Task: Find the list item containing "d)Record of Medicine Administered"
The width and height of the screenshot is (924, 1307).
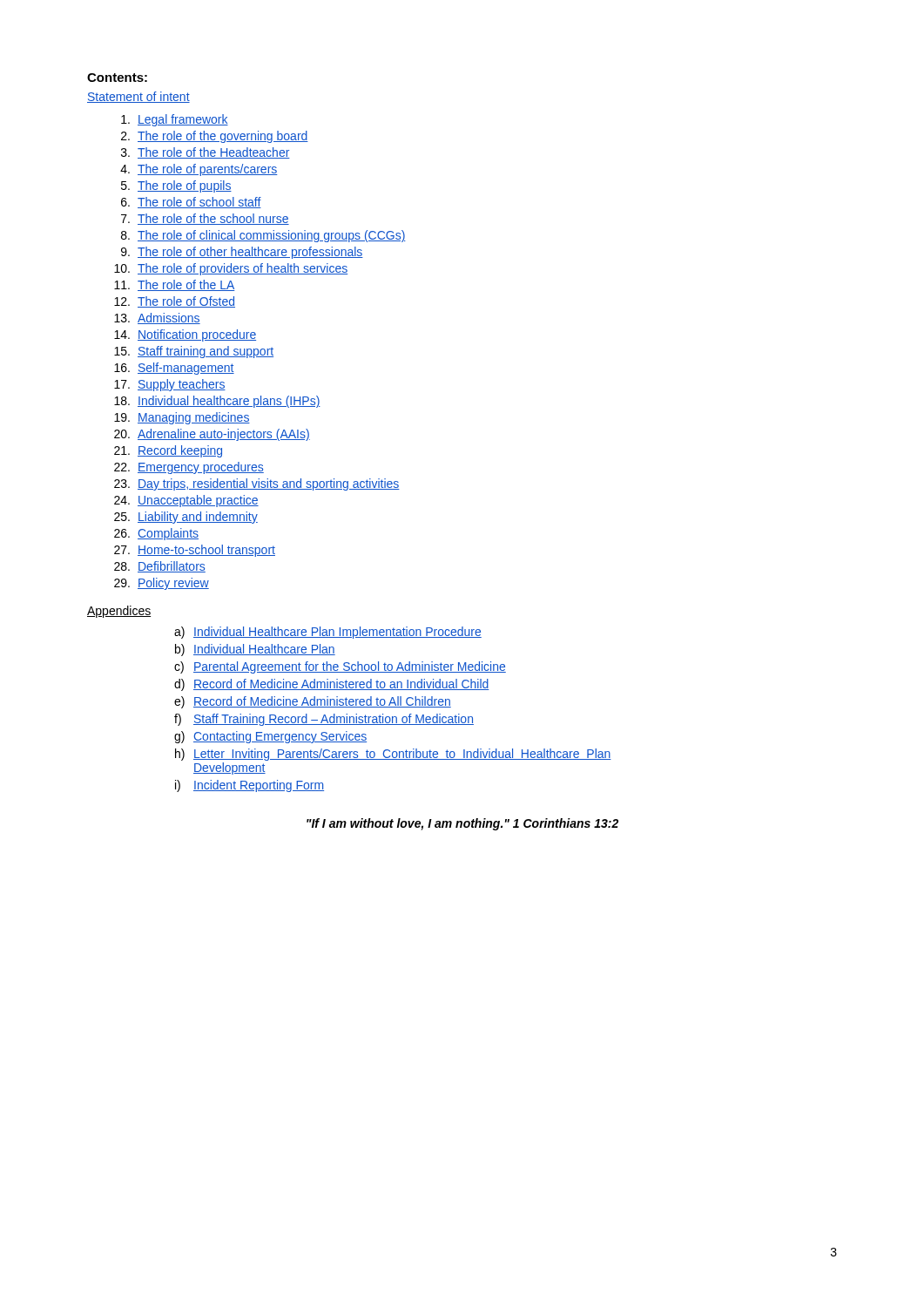Action: 331,684
